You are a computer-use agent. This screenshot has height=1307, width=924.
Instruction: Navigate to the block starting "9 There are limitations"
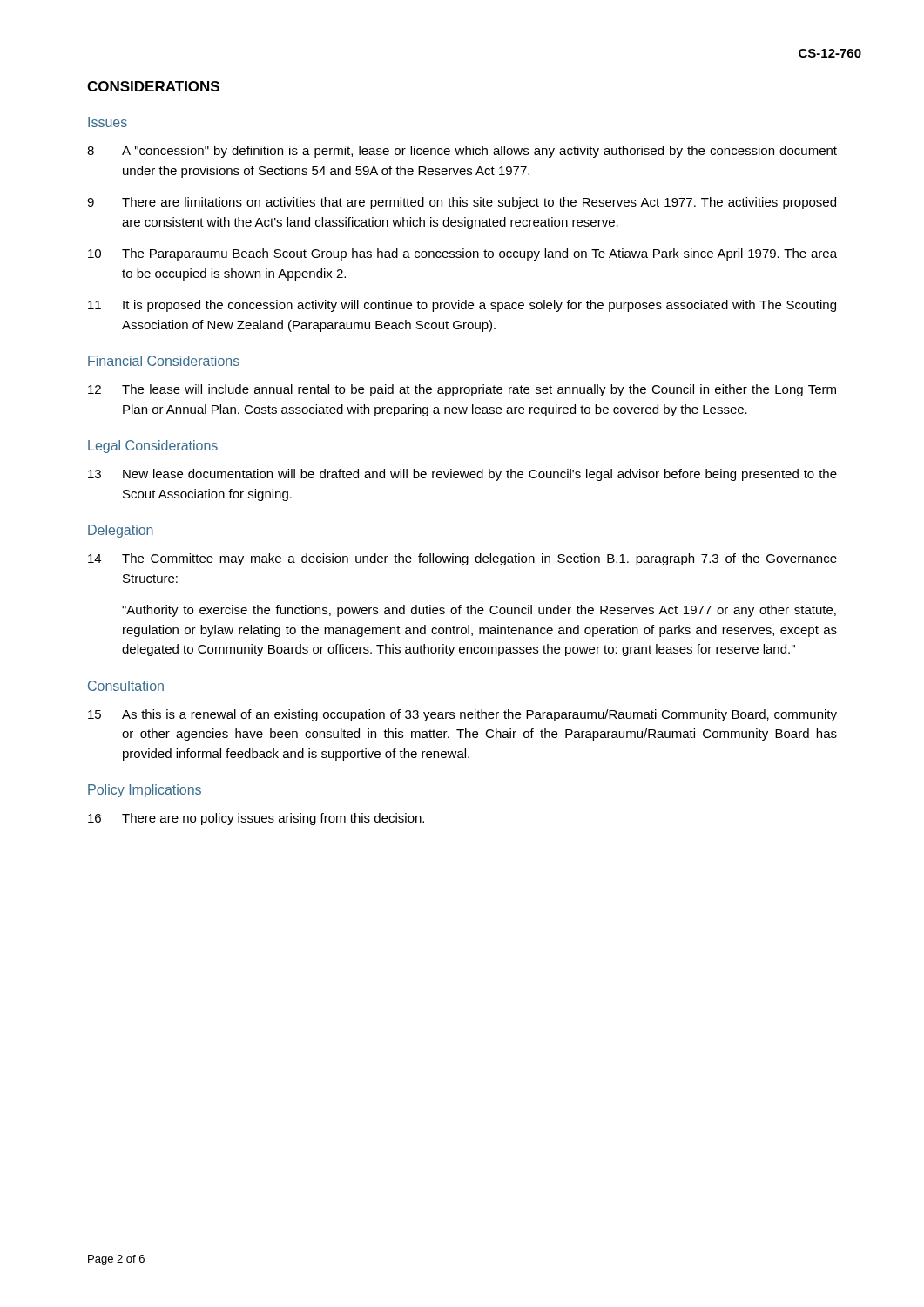(462, 212)
